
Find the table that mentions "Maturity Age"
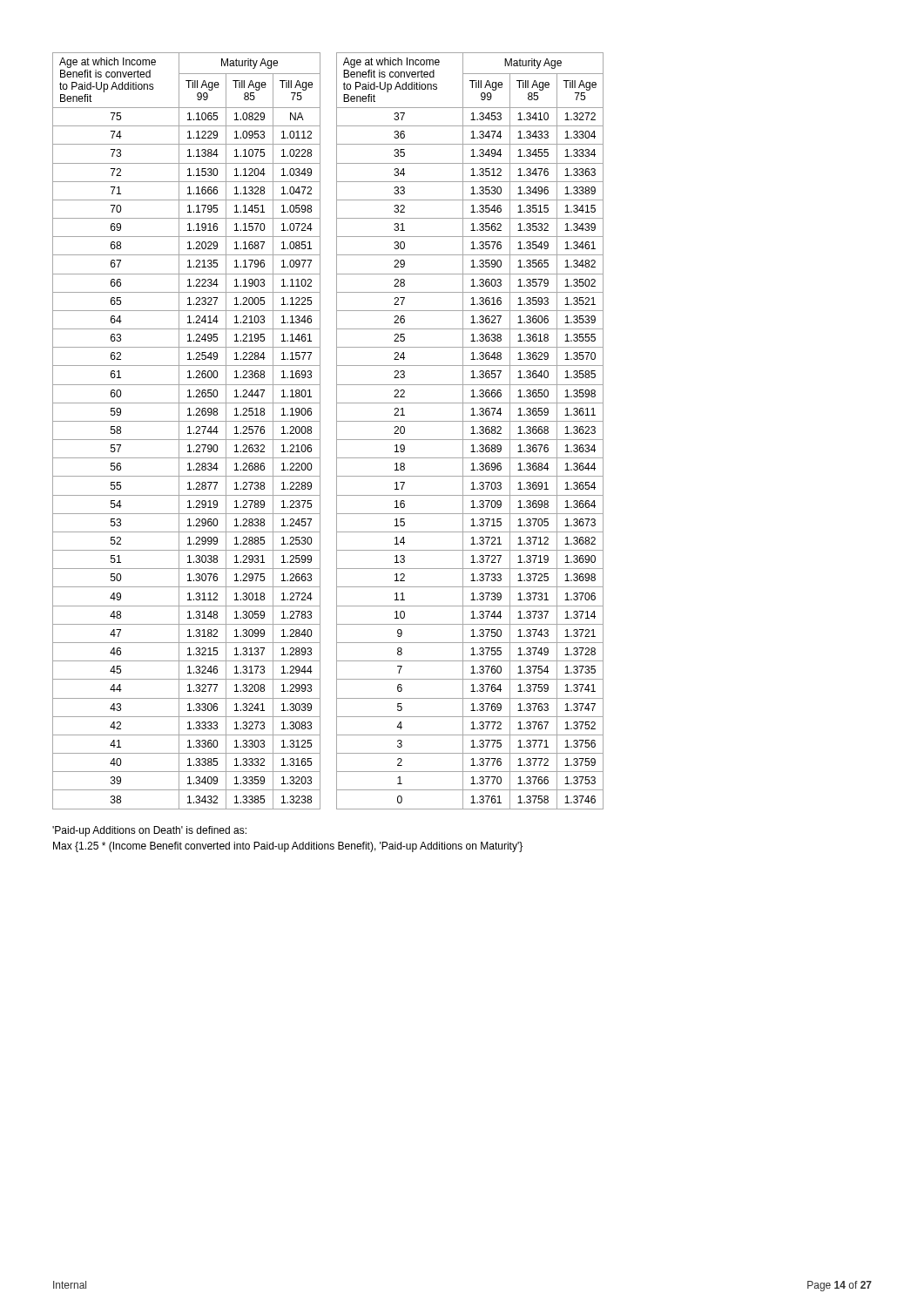click(x=462, y=428)
